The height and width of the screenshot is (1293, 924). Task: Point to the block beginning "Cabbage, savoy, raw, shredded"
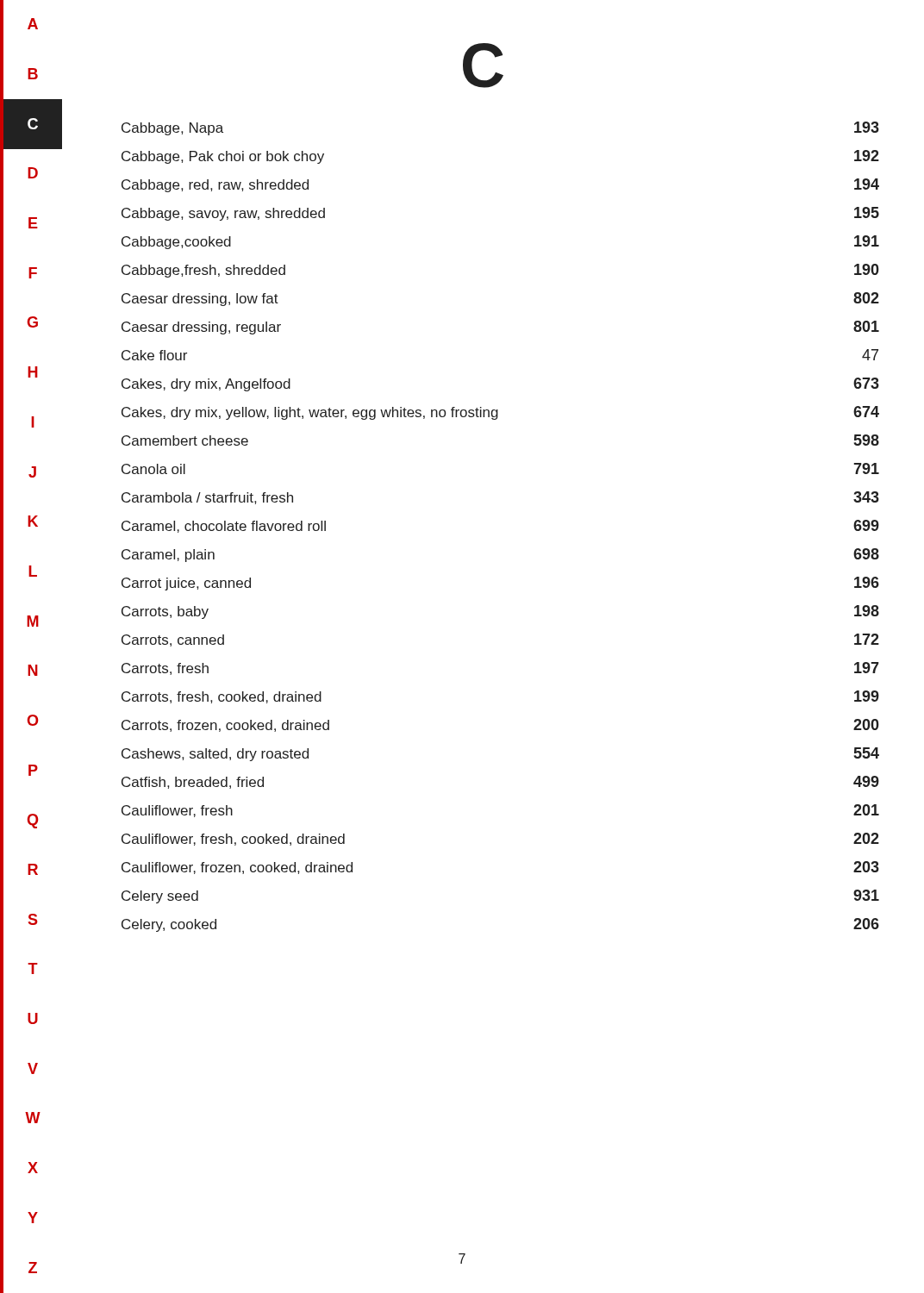209,213
